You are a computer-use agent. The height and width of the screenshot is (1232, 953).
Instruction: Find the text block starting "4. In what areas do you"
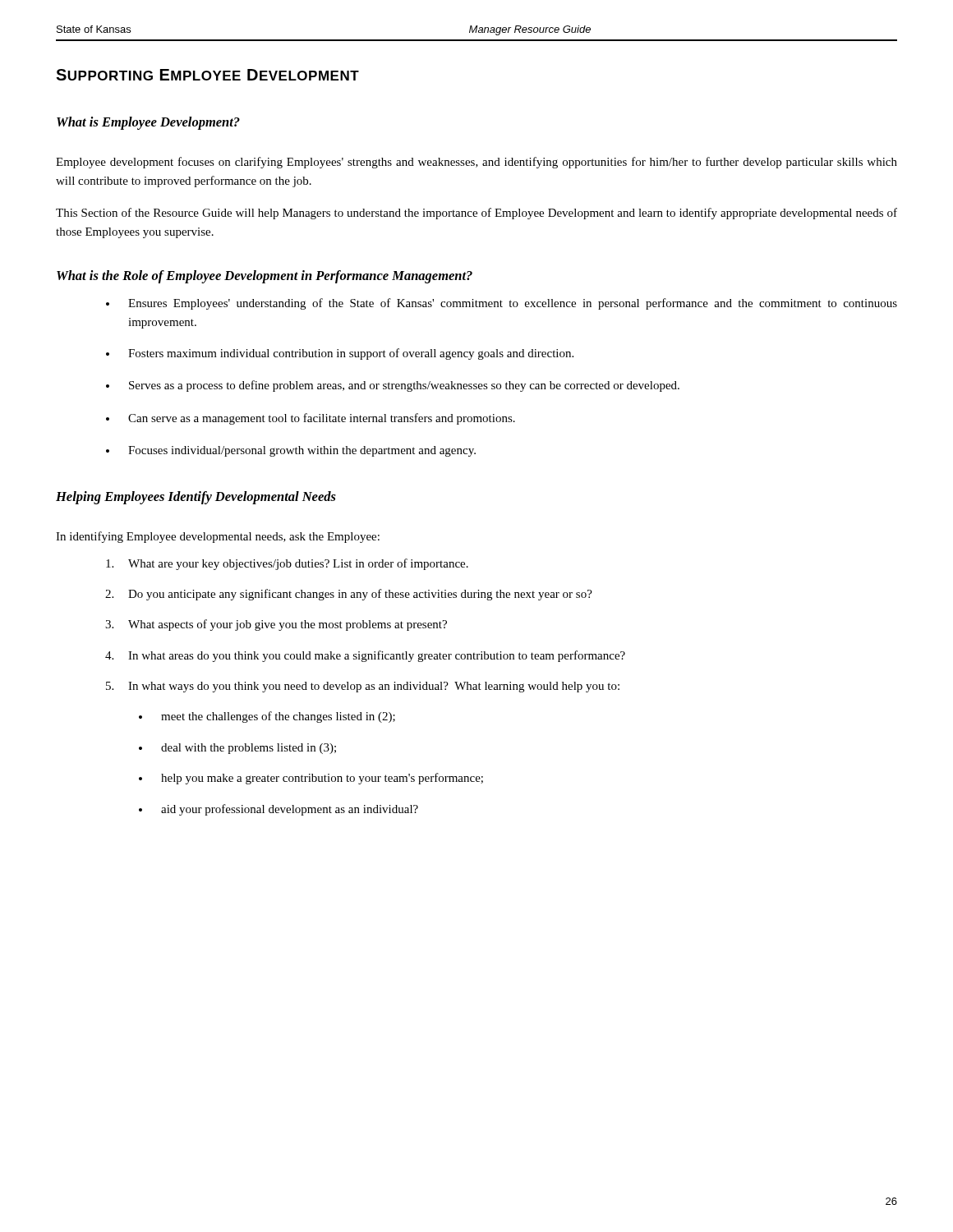click(x=501, y=655)
